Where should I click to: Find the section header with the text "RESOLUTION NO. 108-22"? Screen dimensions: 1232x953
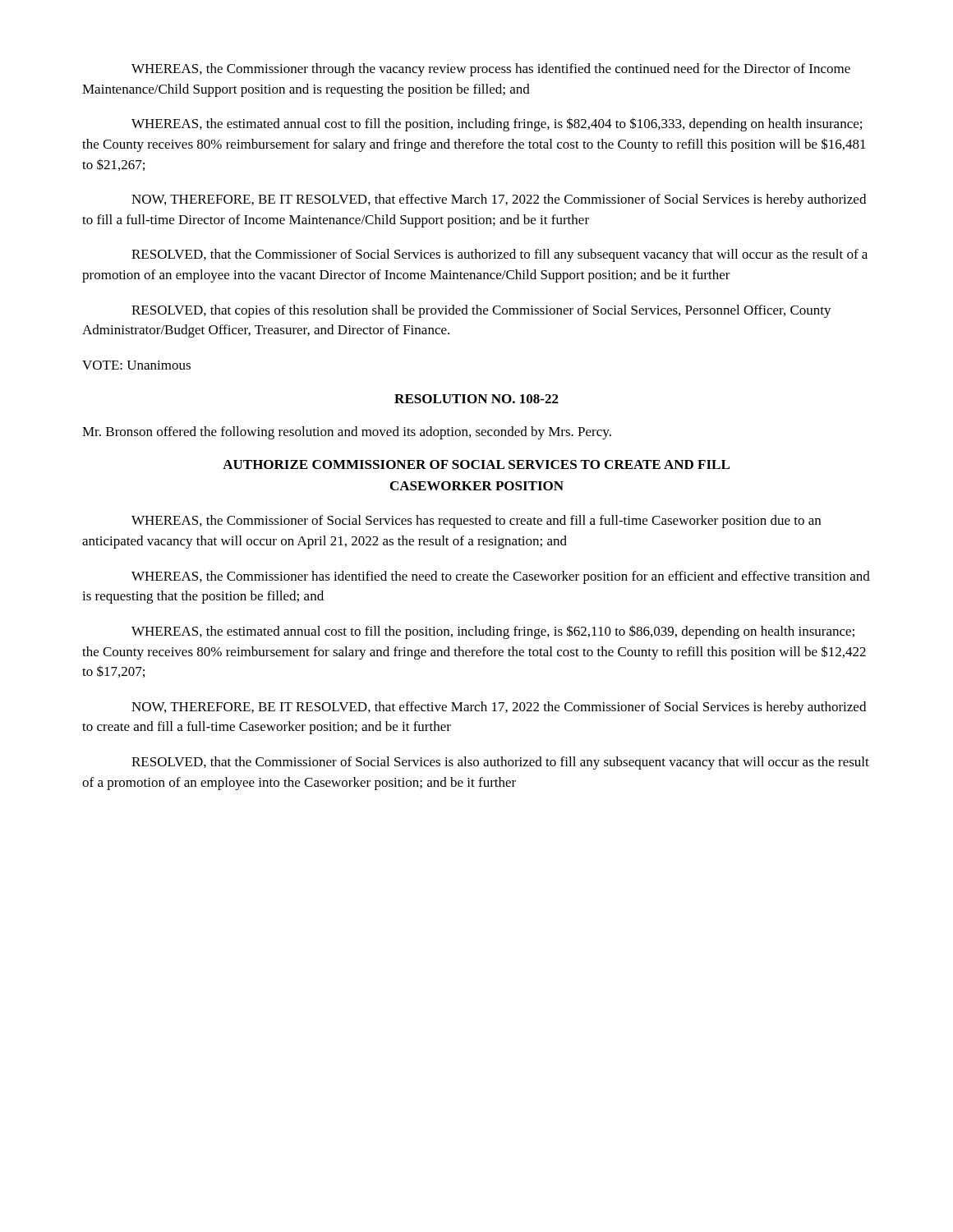coord(476,398)
